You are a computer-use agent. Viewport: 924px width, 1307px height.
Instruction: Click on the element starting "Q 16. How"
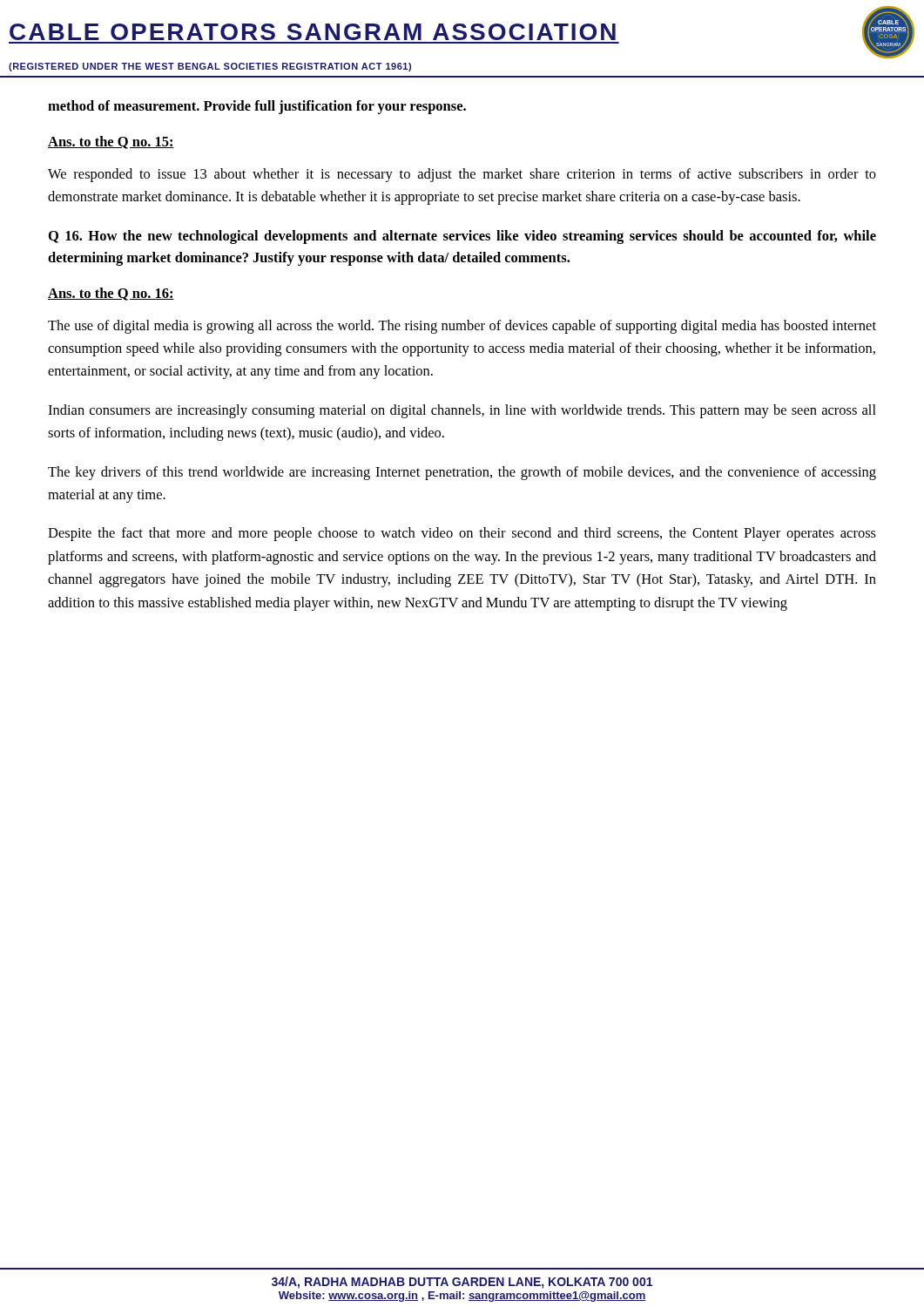pos(462,246)
